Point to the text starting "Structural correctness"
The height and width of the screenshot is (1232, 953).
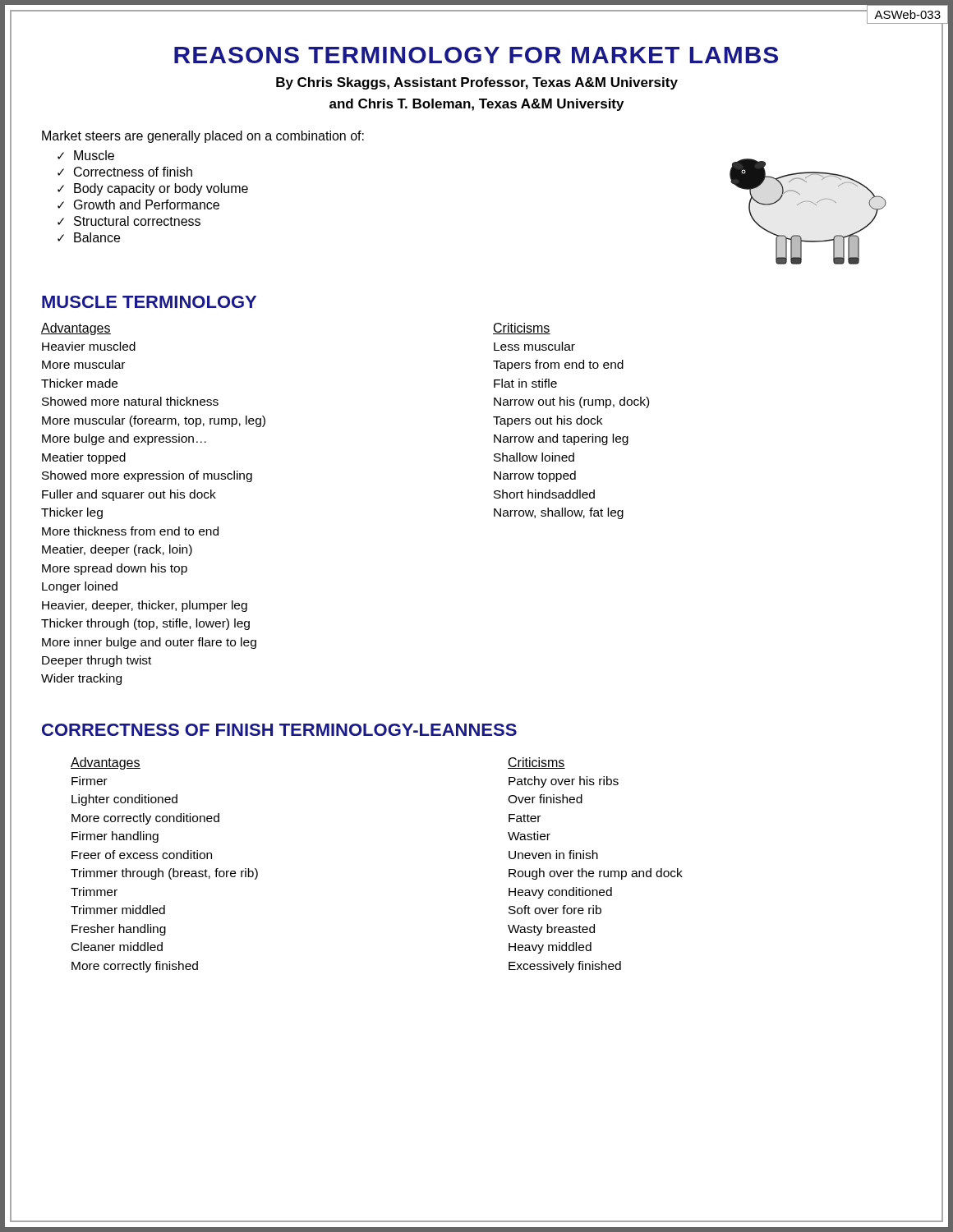(x=137, y=221)
